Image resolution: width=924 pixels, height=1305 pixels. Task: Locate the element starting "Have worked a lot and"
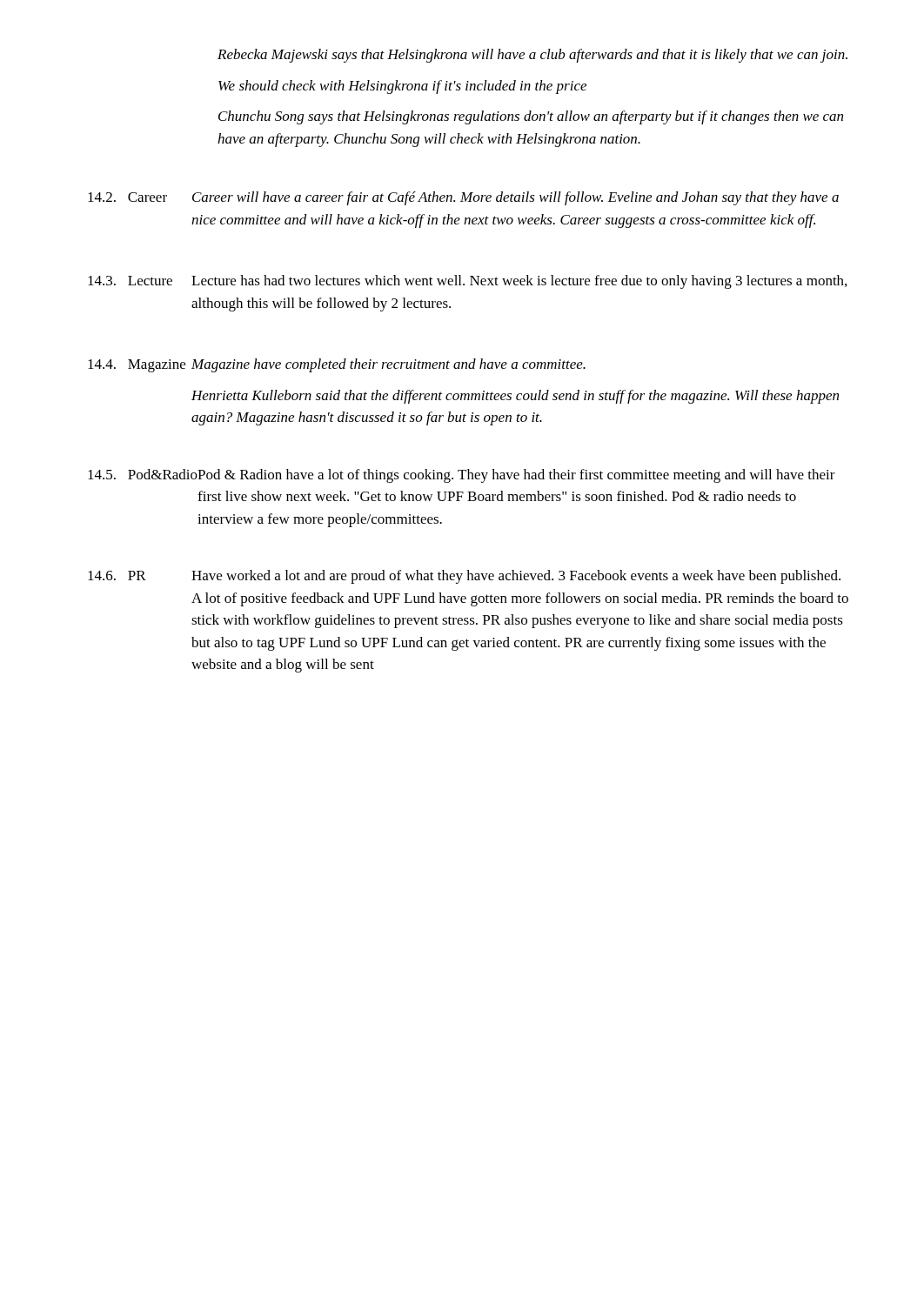tap(522, 620)
